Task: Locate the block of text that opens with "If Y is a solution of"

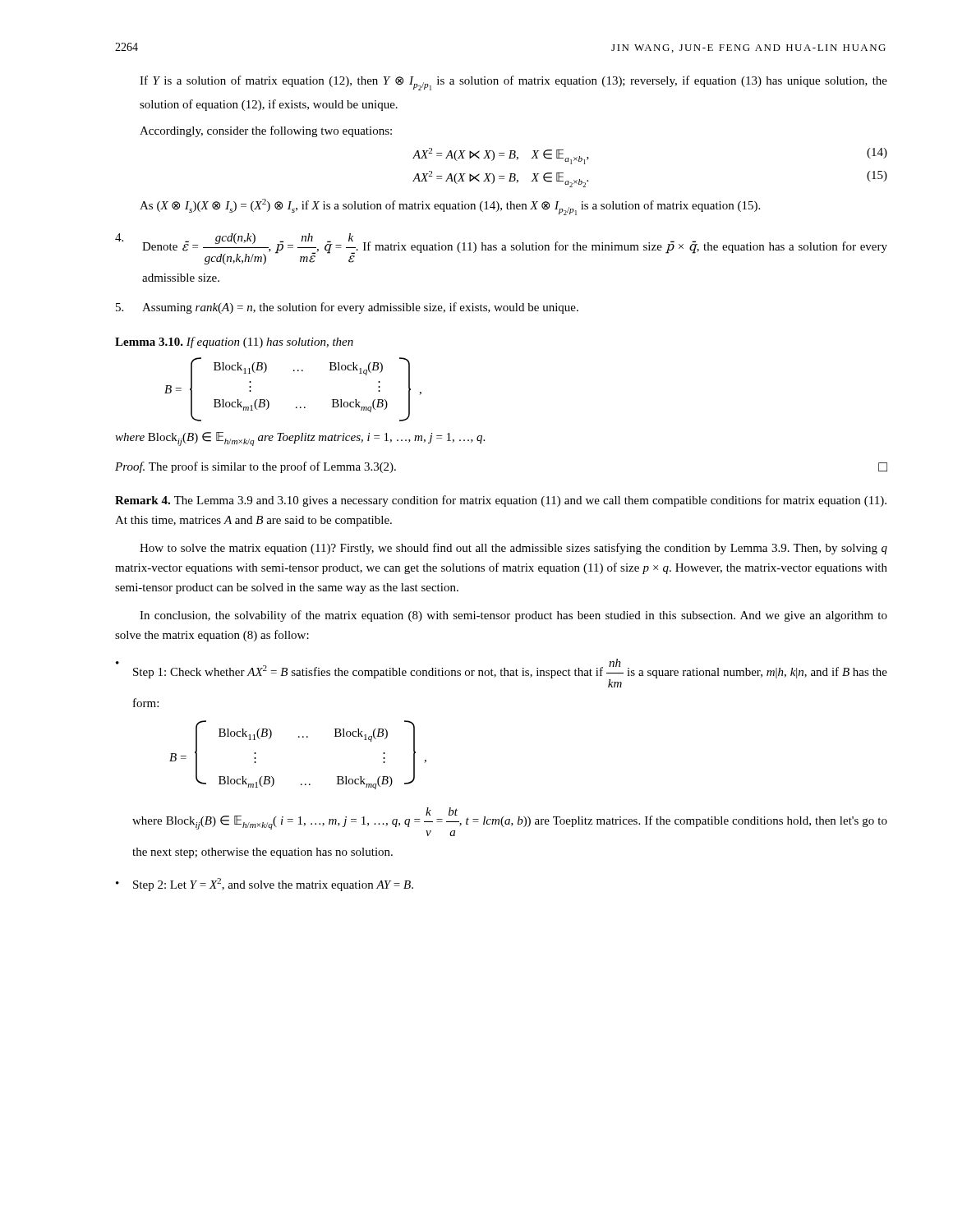Action: coord(513,92)
